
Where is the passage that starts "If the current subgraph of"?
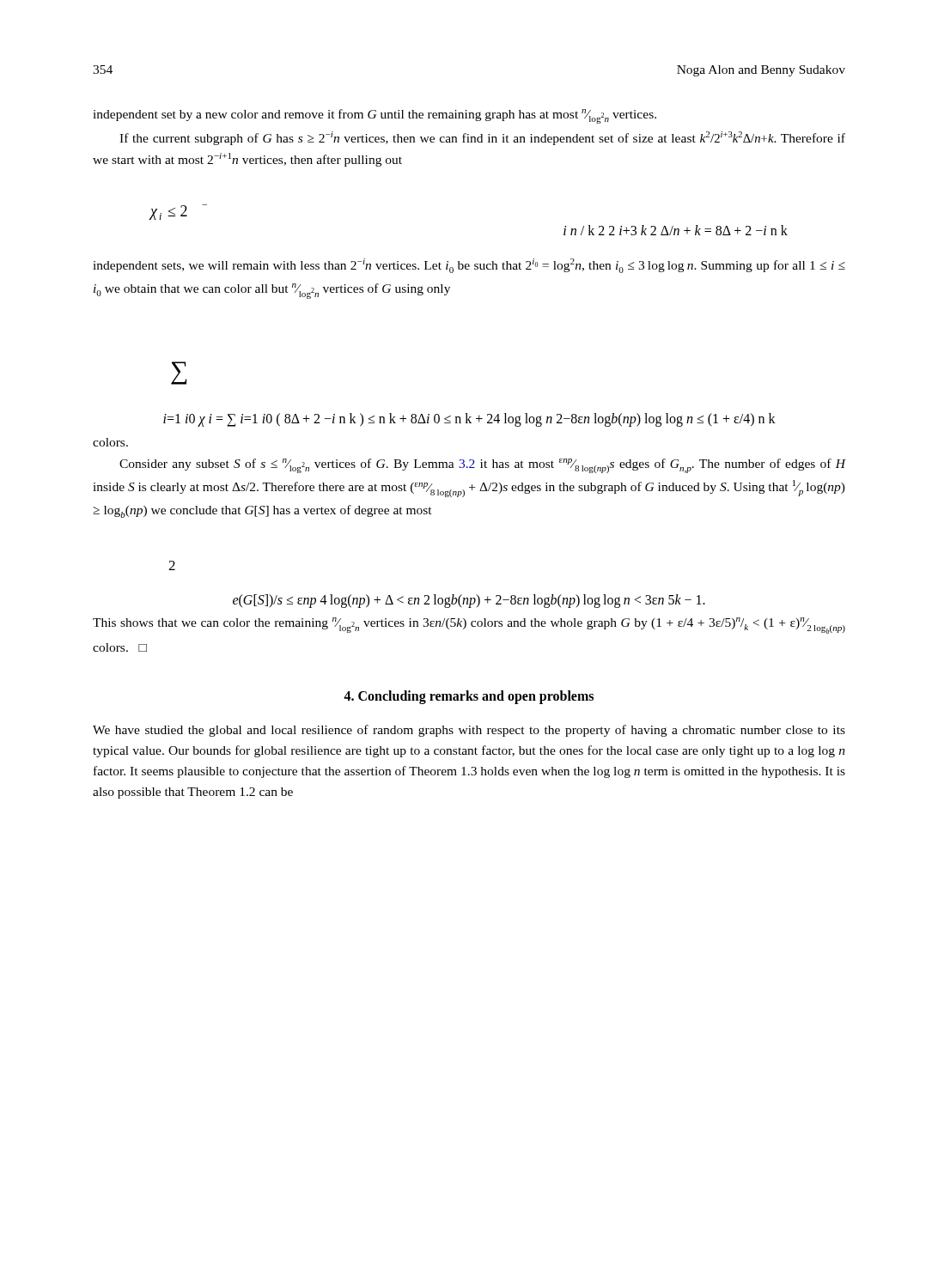coord(469,147)
